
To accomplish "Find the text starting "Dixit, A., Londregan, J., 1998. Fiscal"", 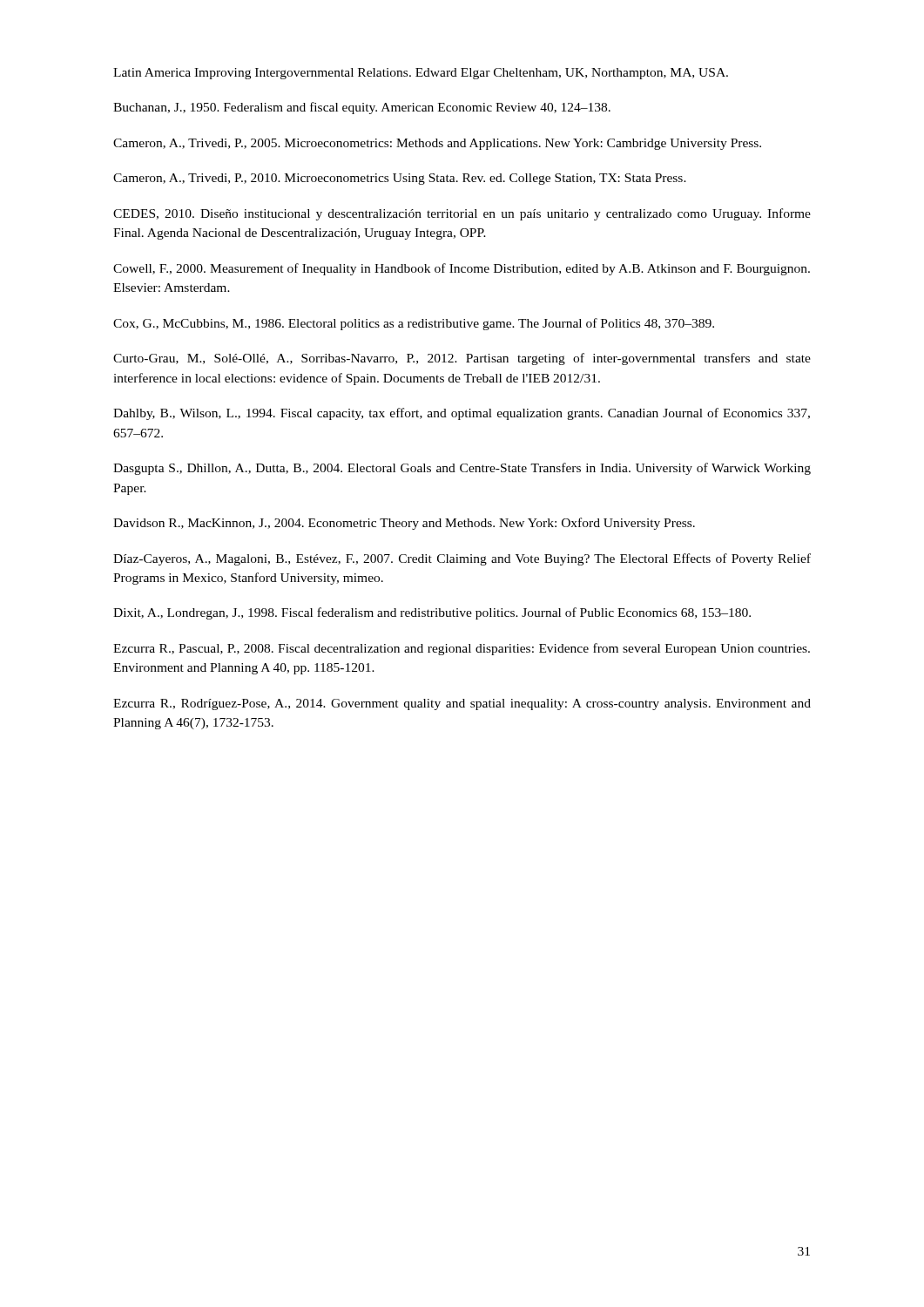I will click(x=432, y=613).
